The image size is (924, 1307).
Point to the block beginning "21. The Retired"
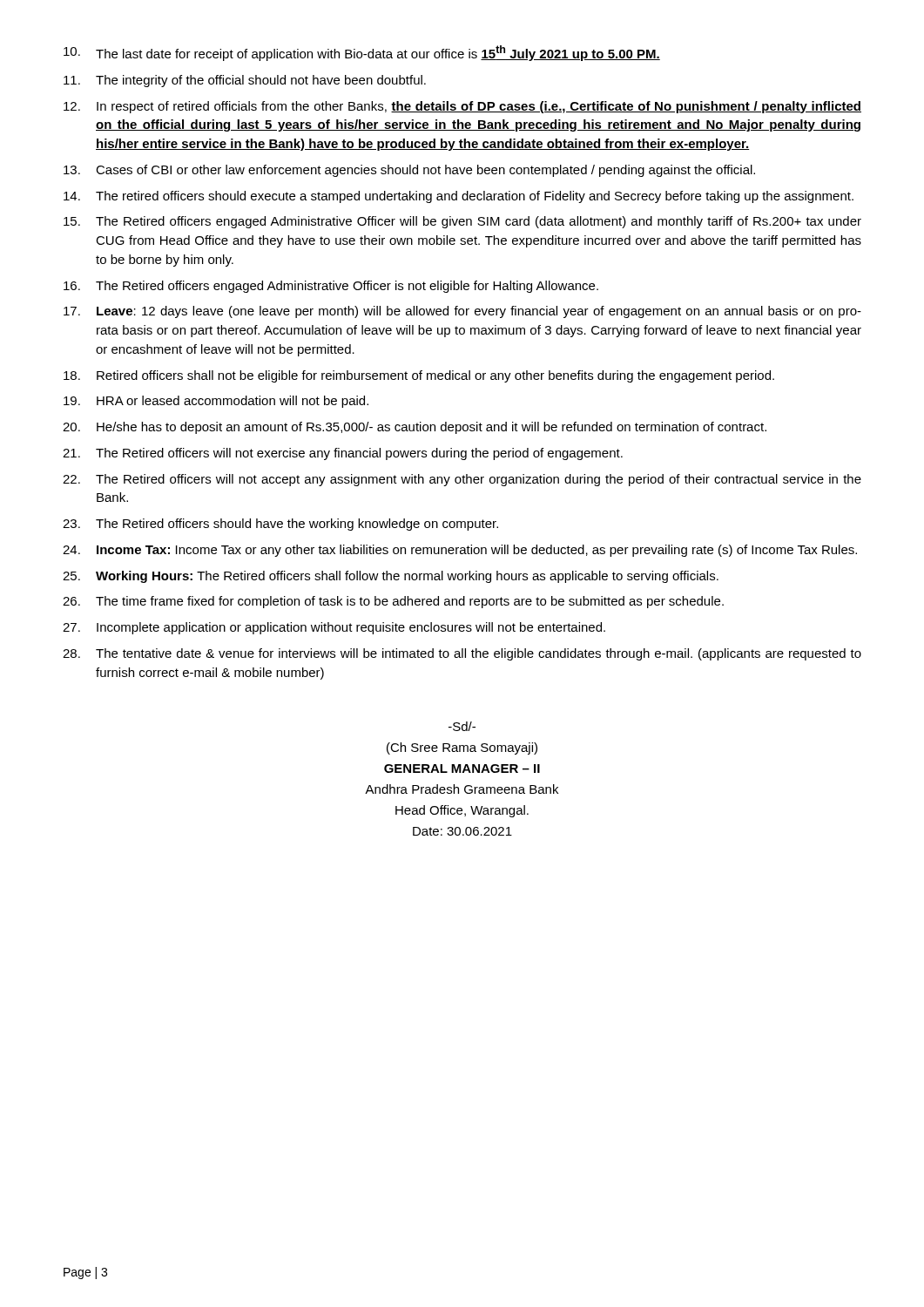[462, 453]
